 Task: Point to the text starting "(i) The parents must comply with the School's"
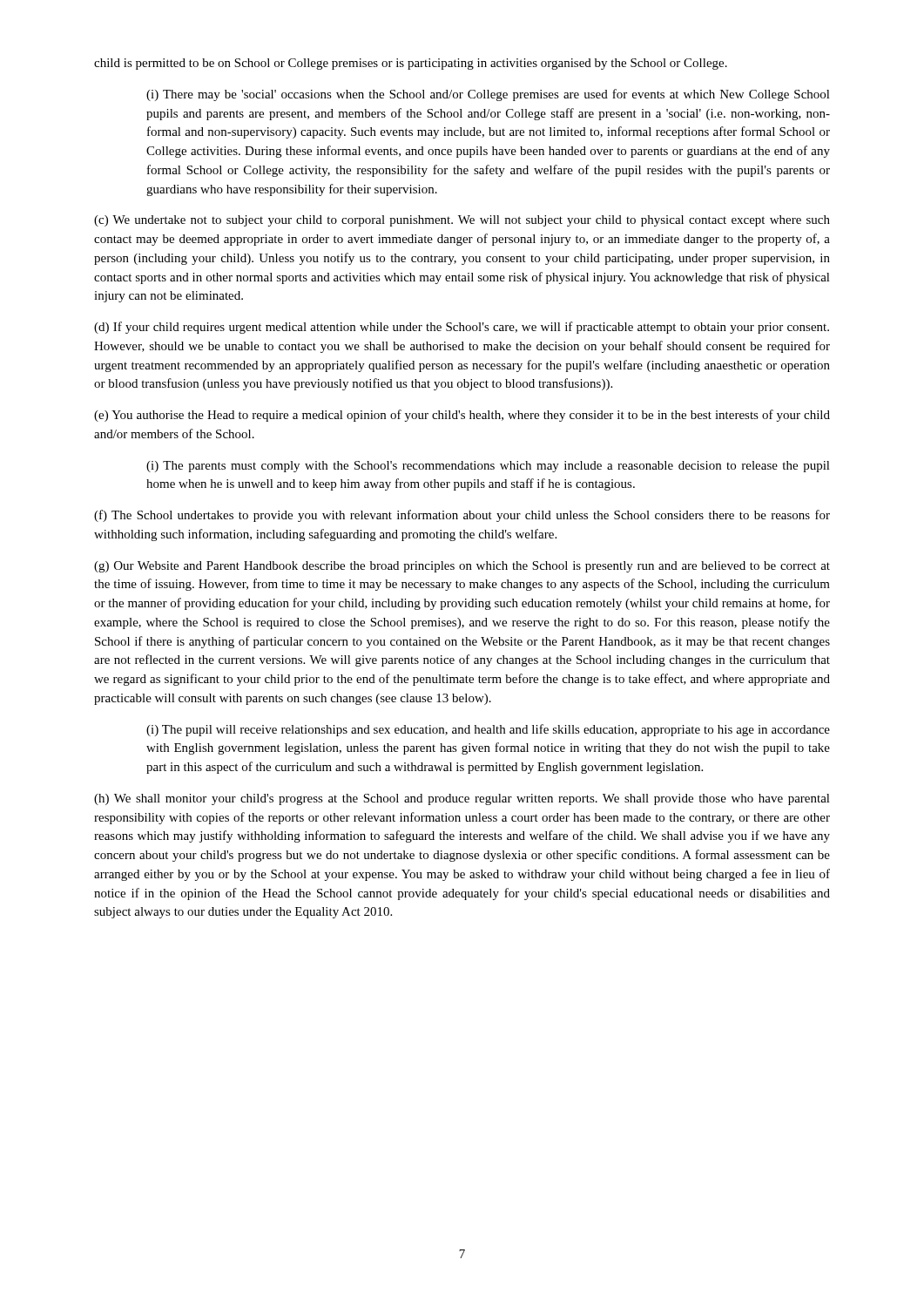[x=488, y=475]
